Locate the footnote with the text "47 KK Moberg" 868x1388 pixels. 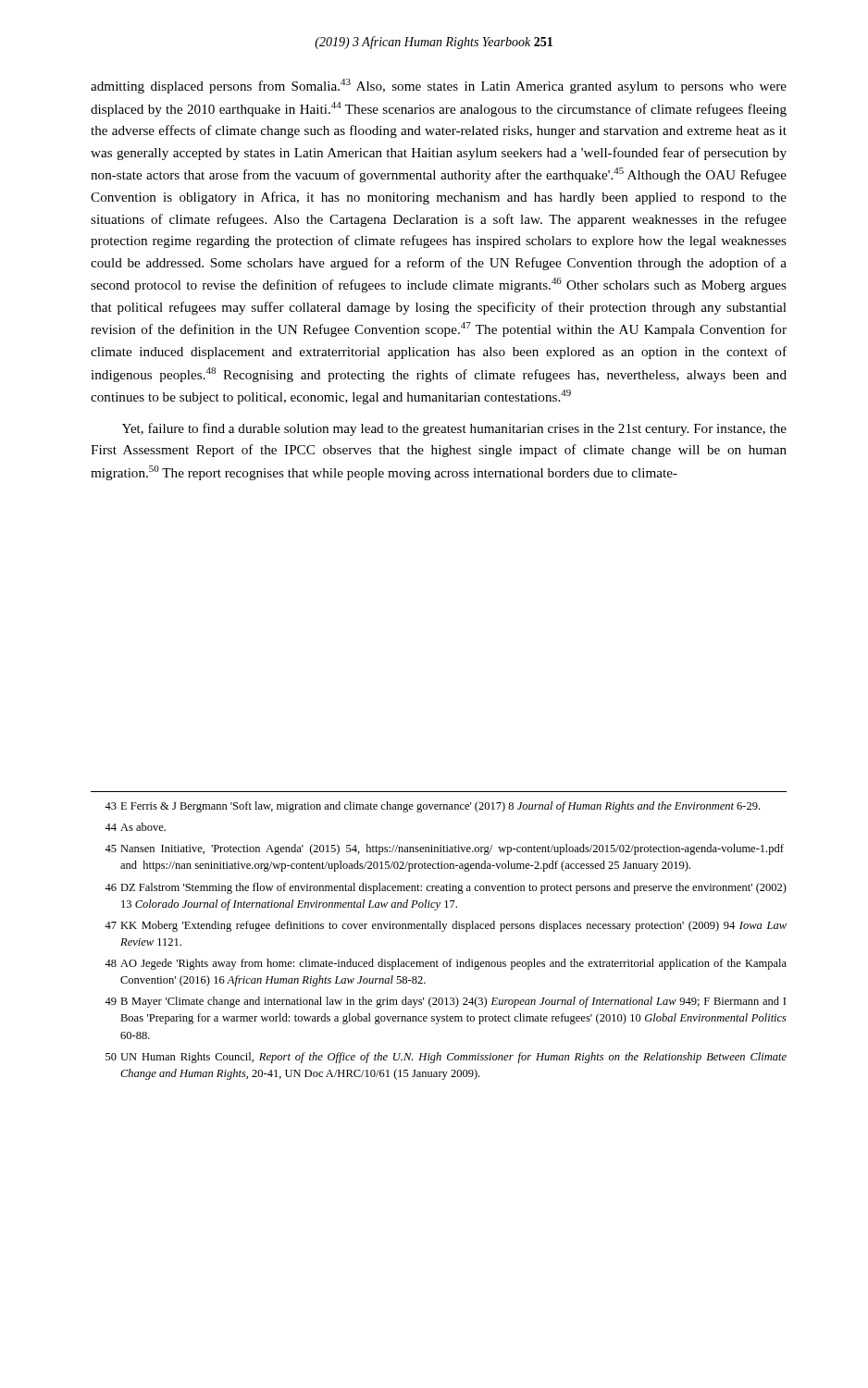tap(439, 934)
